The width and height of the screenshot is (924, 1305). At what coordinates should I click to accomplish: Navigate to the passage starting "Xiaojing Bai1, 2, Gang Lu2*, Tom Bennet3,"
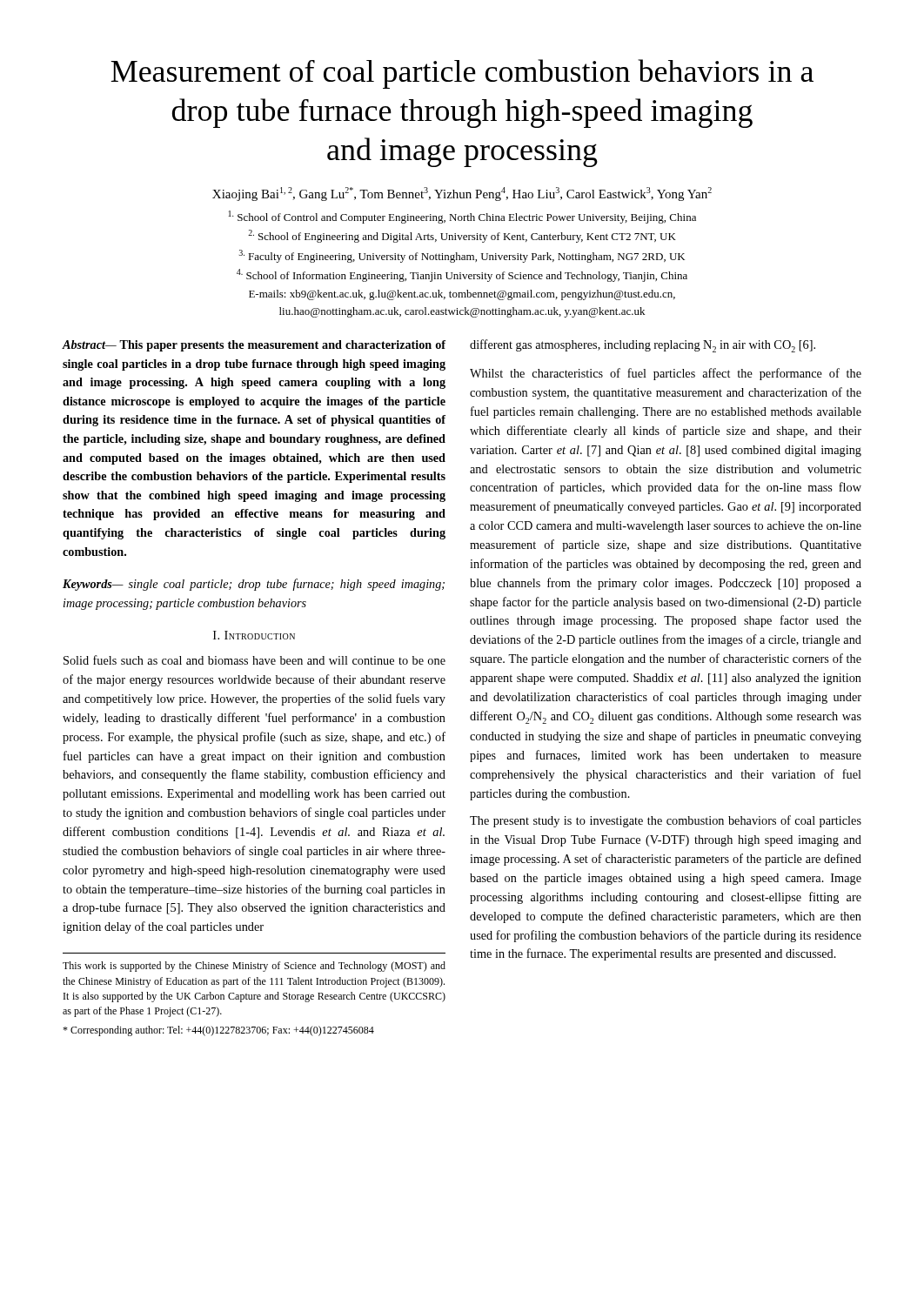pyautogui.click(x=462, y=193)
